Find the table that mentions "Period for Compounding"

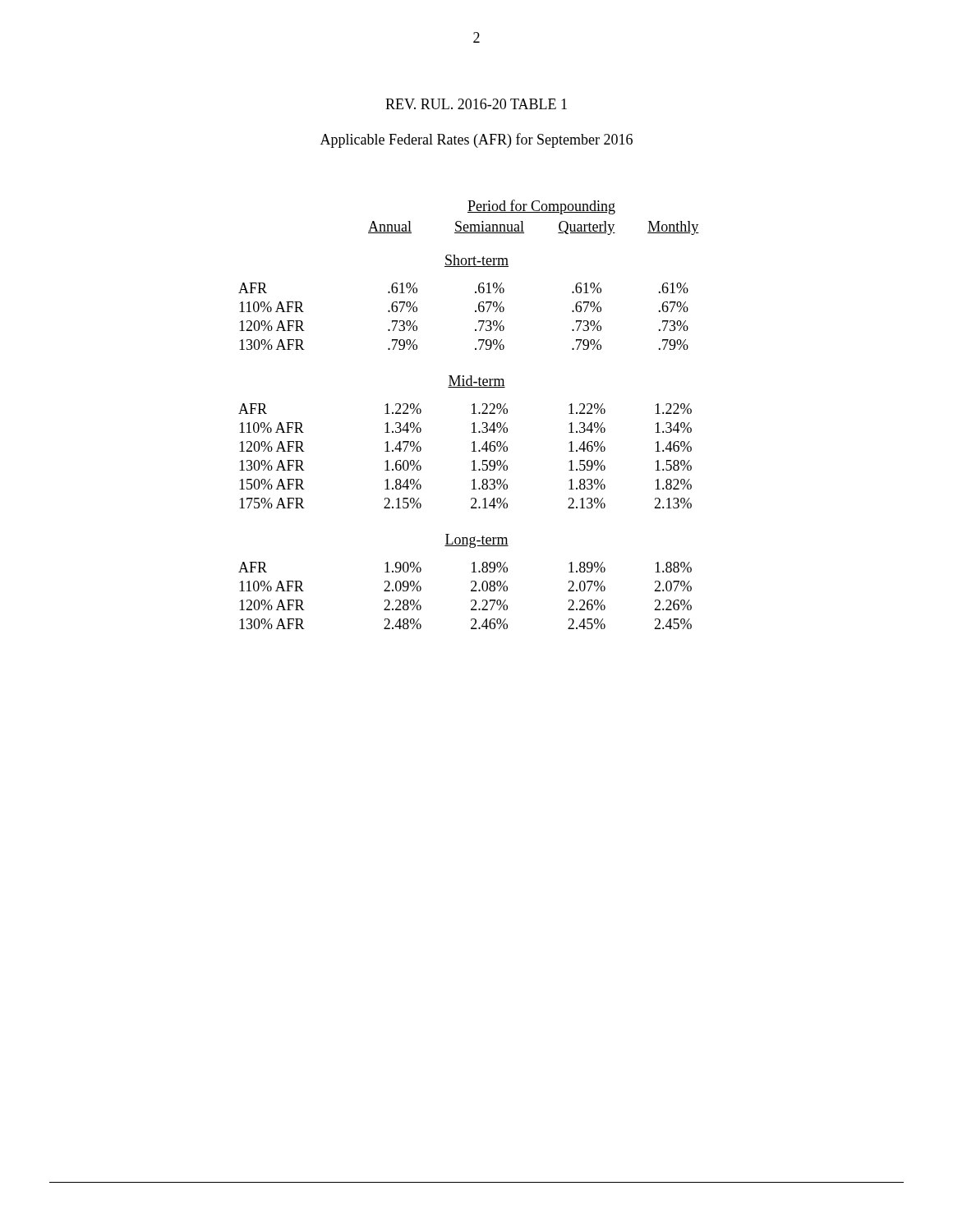(x=476, y=415)
